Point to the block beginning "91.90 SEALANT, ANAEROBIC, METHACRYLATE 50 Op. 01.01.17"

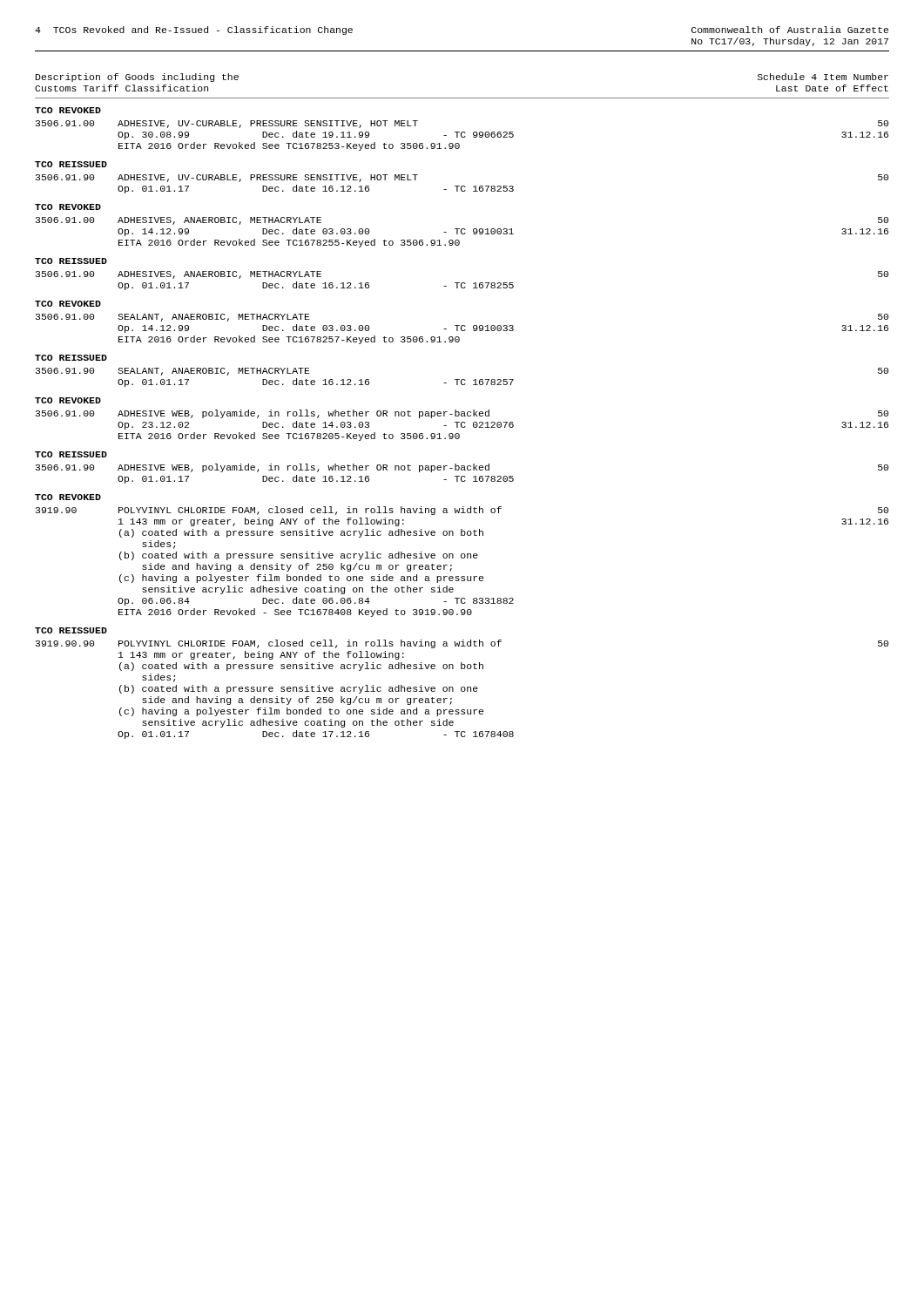pos(462,376)
